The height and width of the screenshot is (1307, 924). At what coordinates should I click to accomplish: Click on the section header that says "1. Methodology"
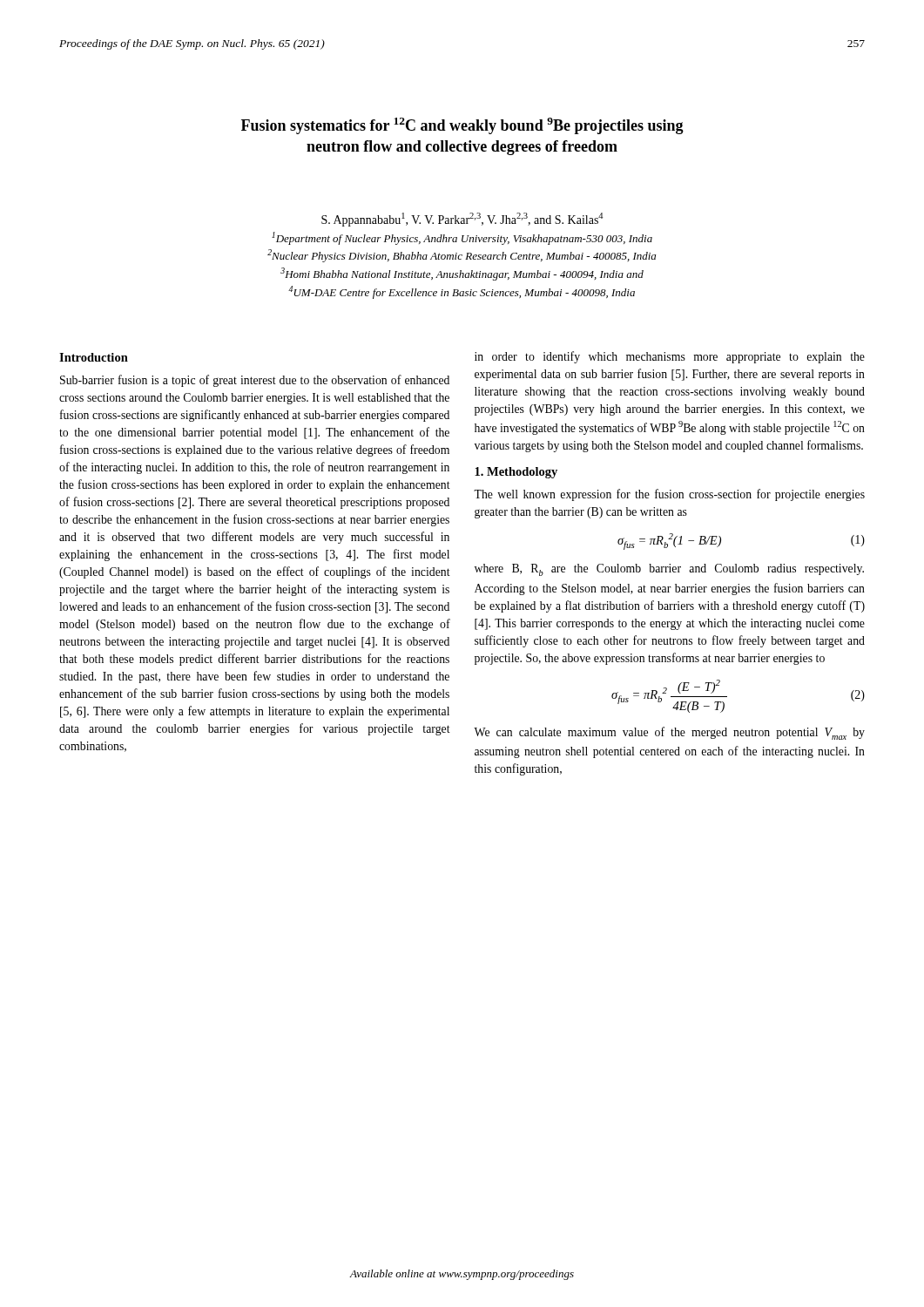coord(516,473)
